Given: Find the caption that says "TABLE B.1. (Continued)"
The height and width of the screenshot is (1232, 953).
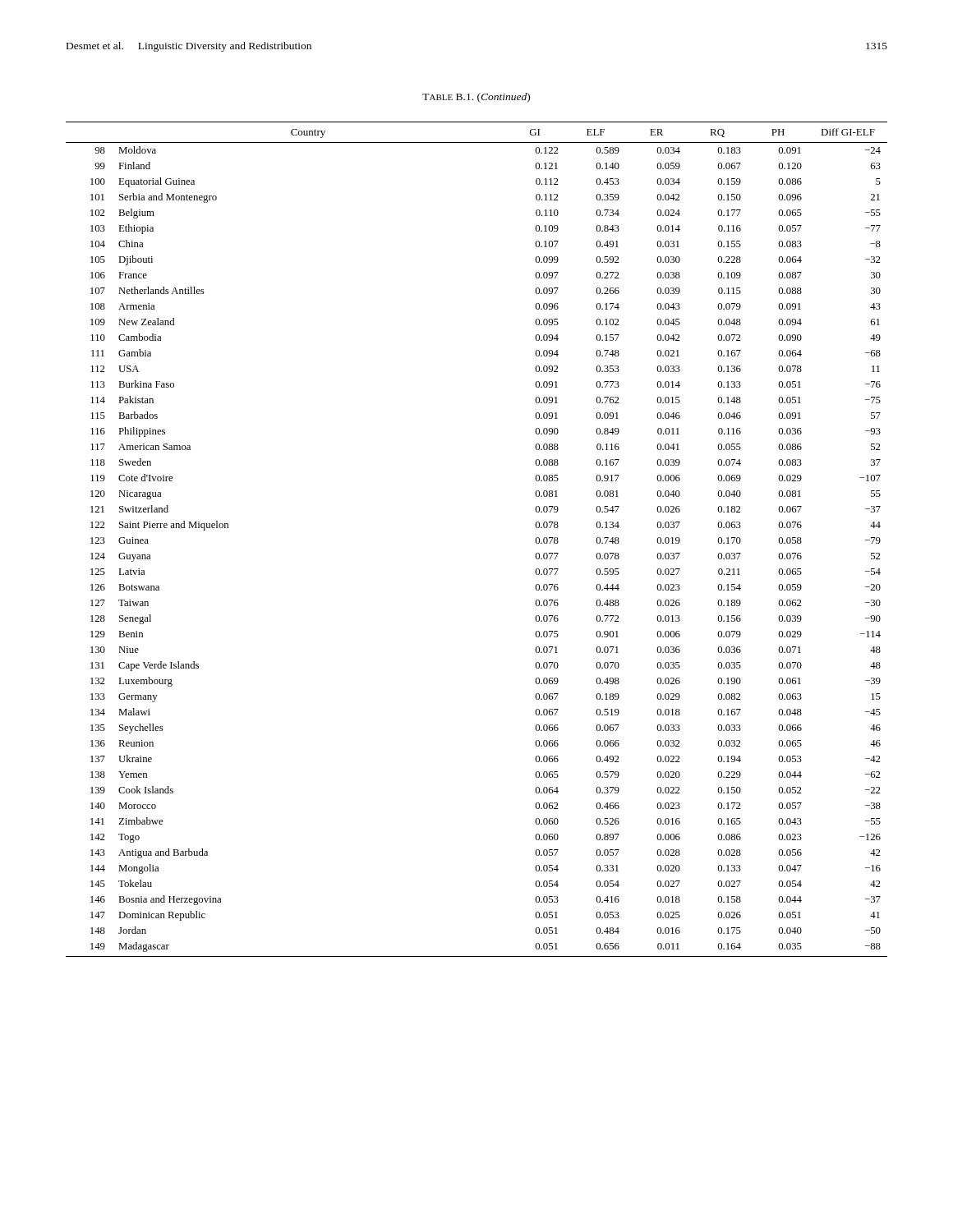Looking at the screenshot, I should pos(476,96).
